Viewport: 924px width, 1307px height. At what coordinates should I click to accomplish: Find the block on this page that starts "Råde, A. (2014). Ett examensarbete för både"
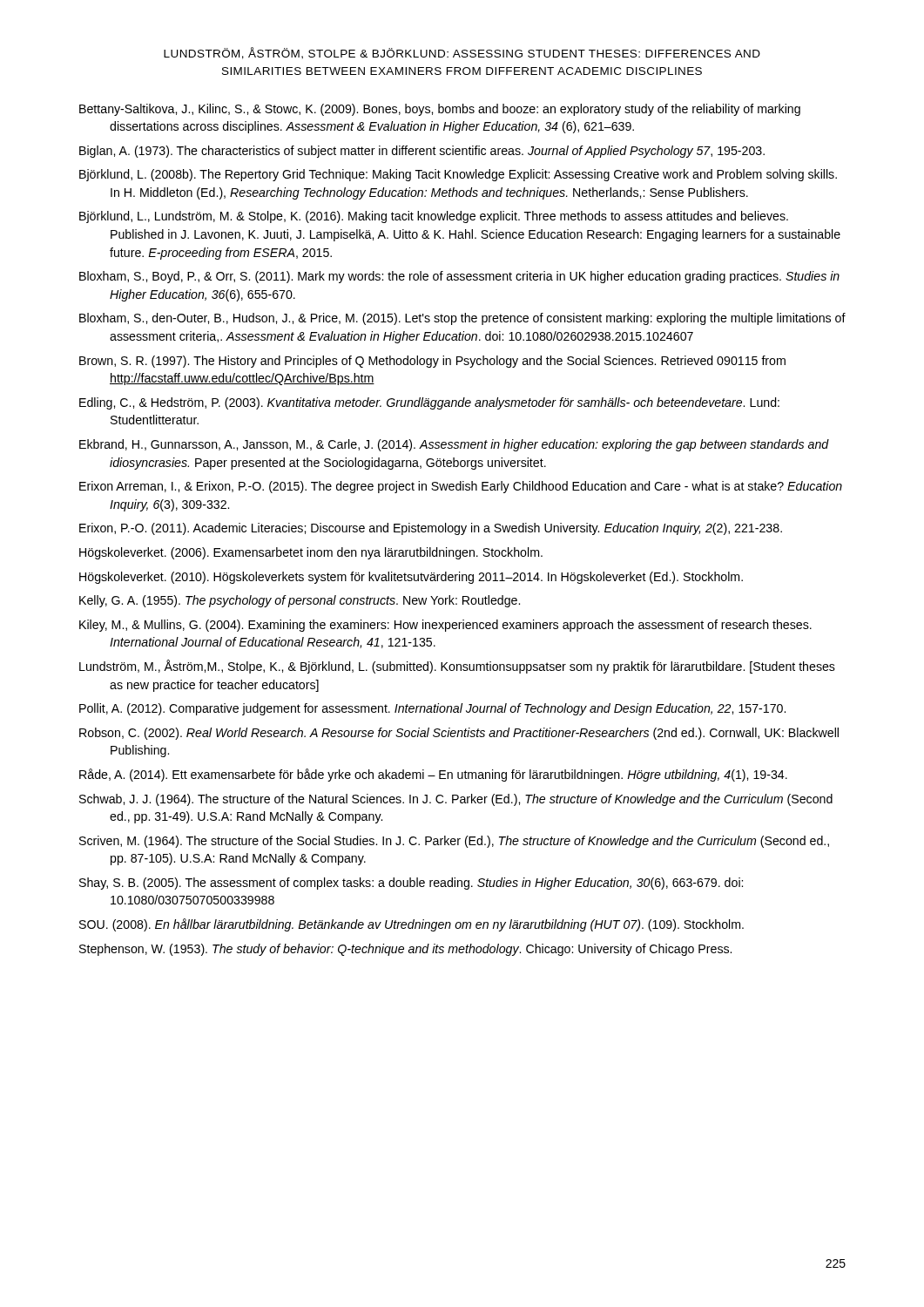(433, 775)
